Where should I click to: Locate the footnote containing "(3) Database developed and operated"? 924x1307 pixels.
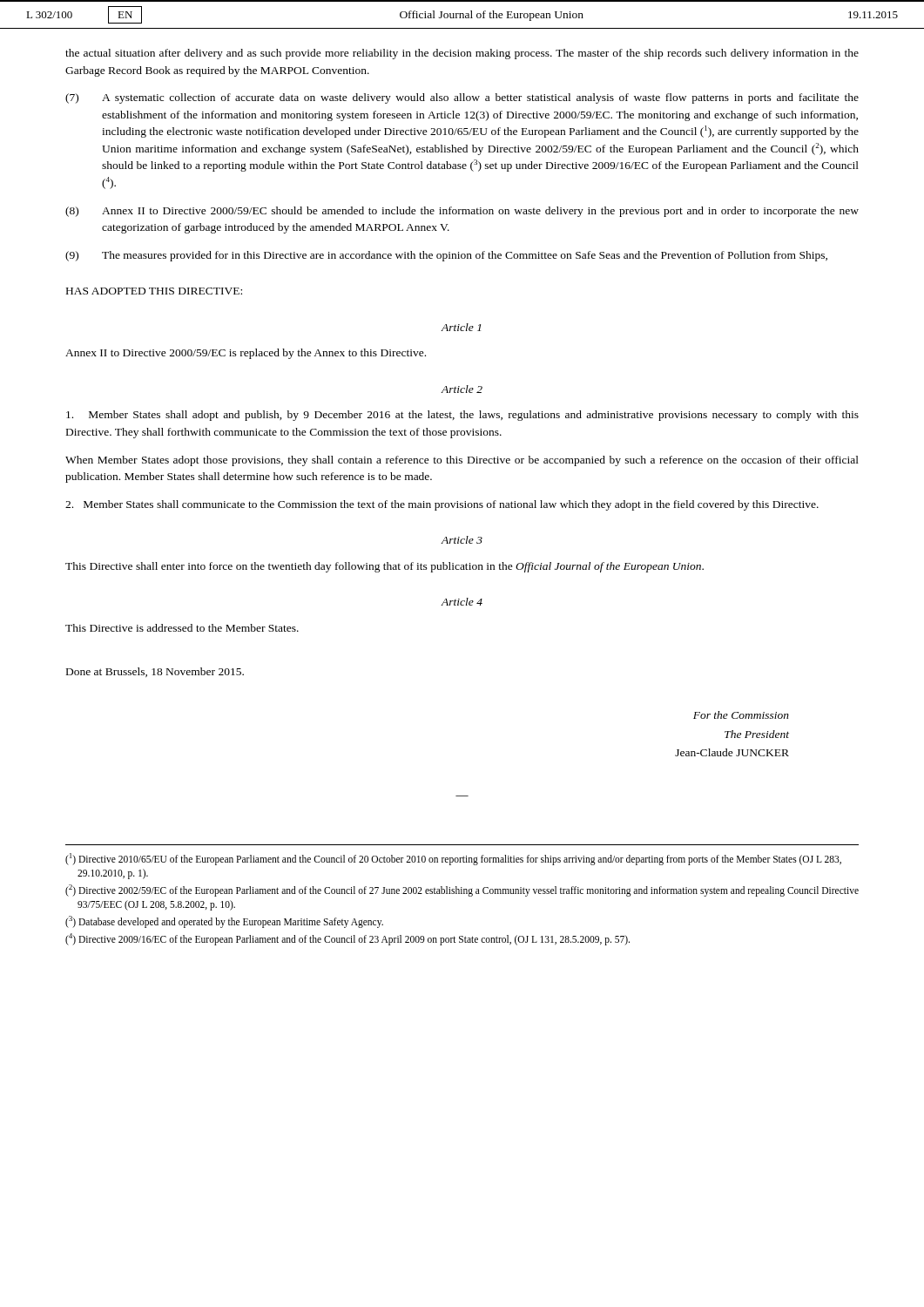[x=224, y=921]
